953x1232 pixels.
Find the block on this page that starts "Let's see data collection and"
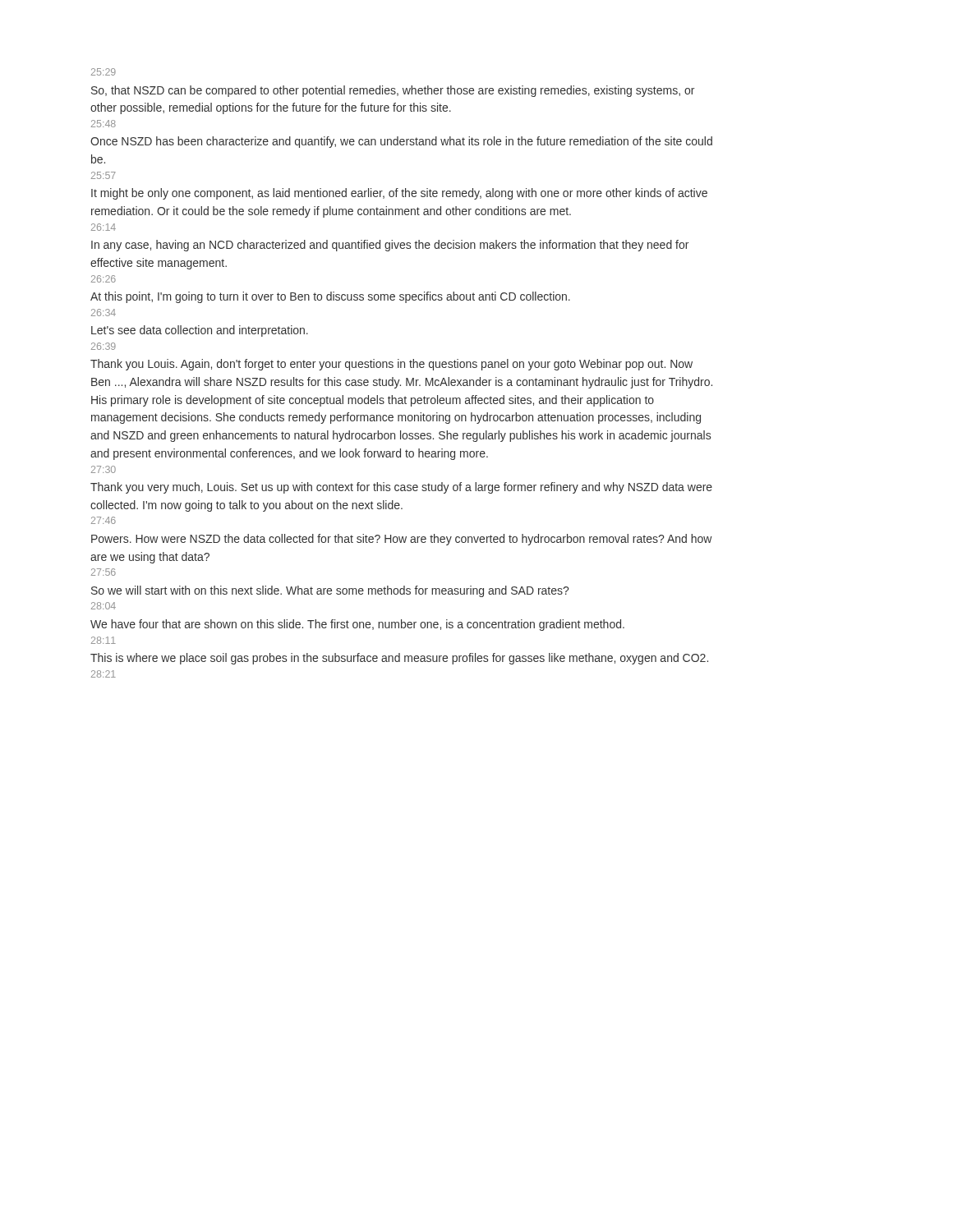(x=200, y=330)
